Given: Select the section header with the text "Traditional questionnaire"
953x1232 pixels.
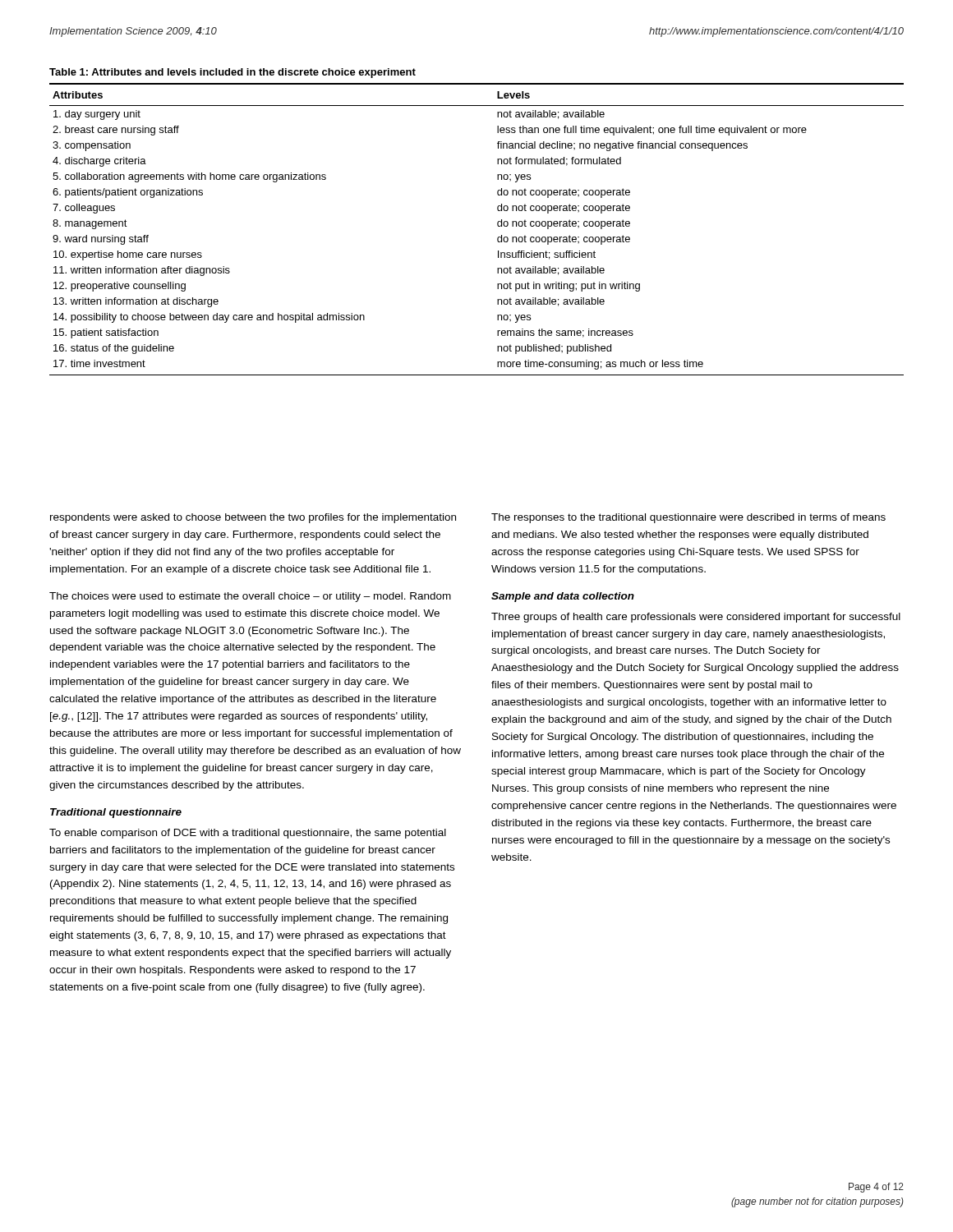Looking at the screenshot, I should tap(115, 812).
